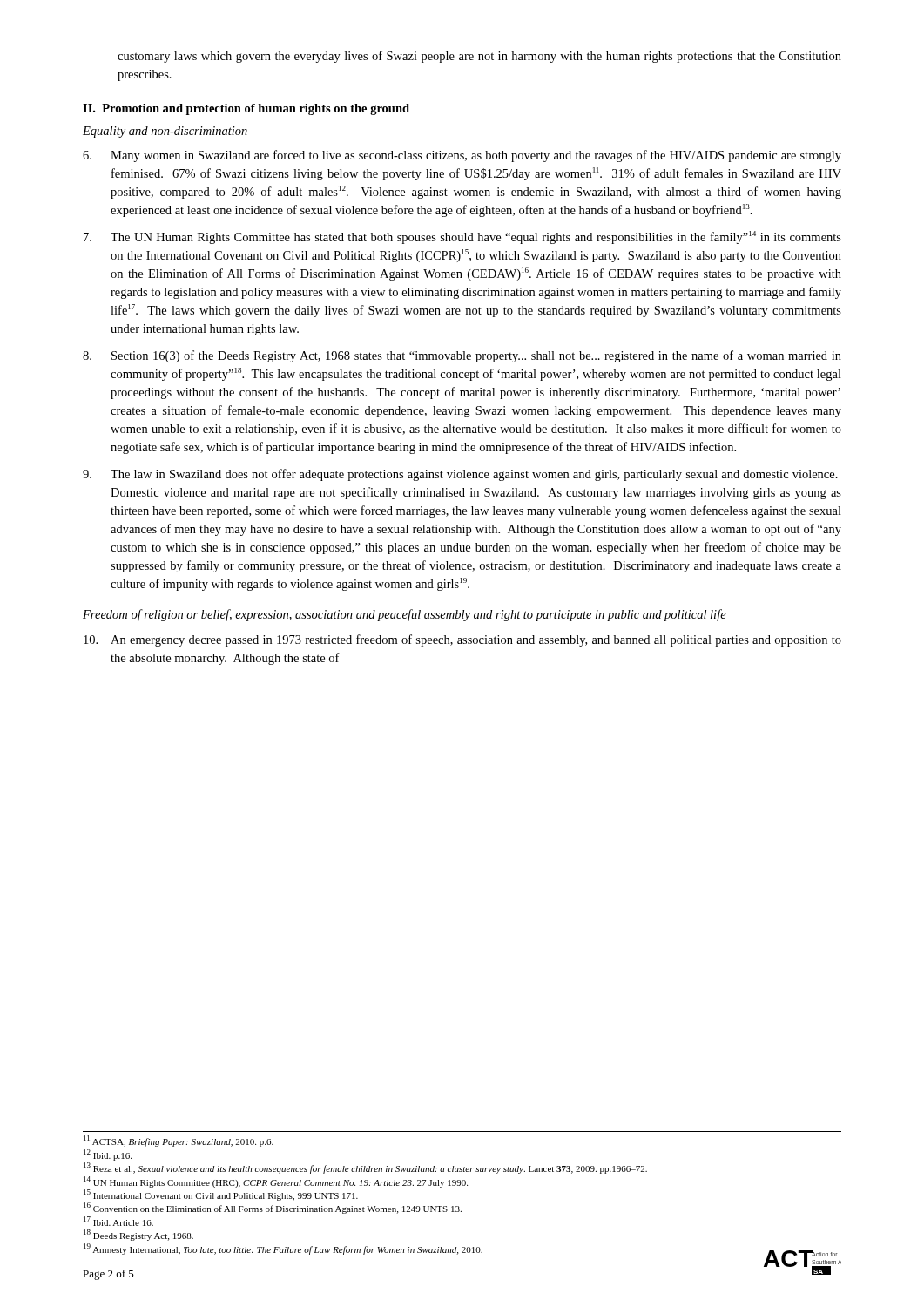Select the footnote that says "11 ACTSA, Briefing Paper: Swaziland, 2010."
Viewport: 924px width, 1307px height.
tap(462, 1195)
